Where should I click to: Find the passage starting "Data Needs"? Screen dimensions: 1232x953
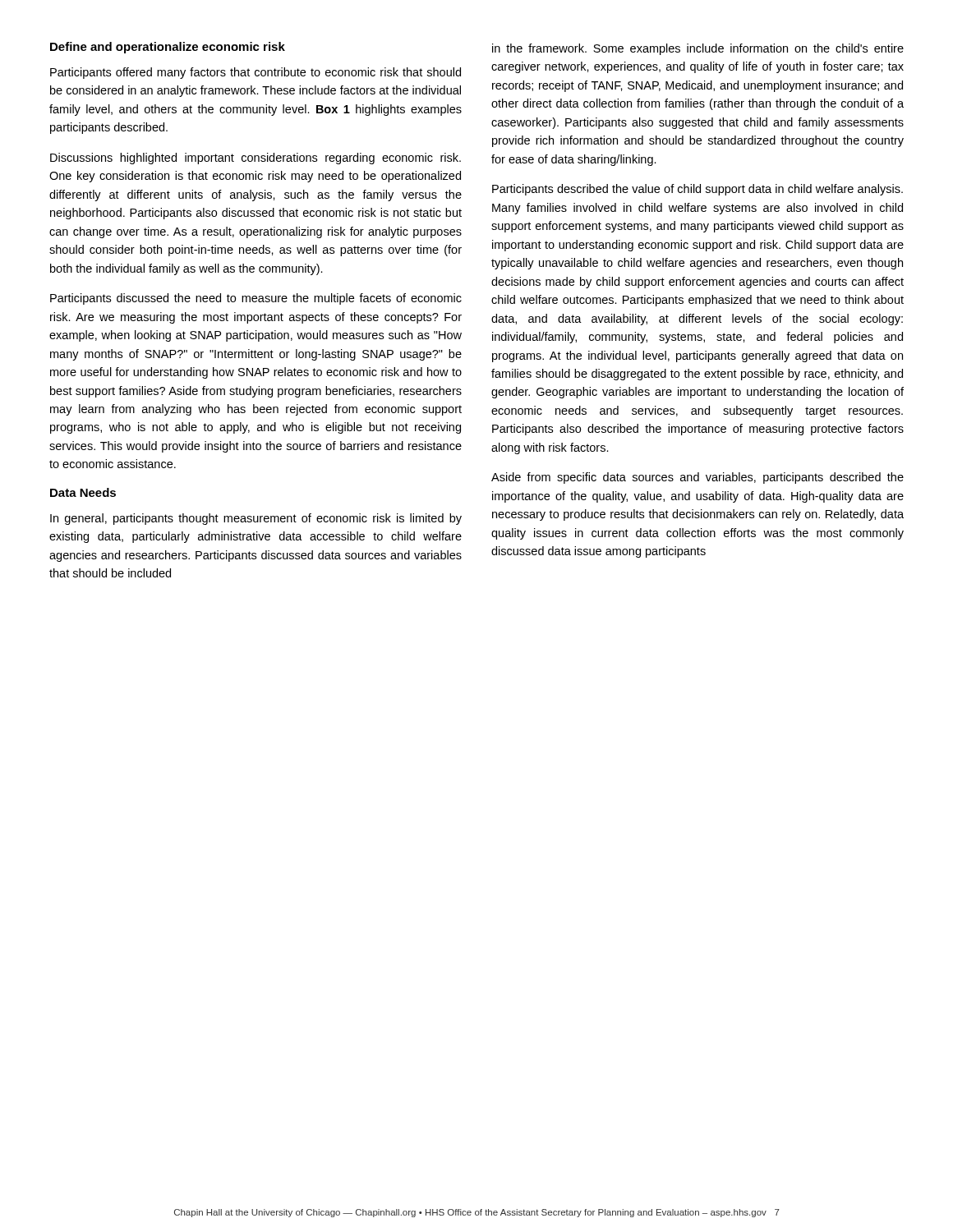83,492
